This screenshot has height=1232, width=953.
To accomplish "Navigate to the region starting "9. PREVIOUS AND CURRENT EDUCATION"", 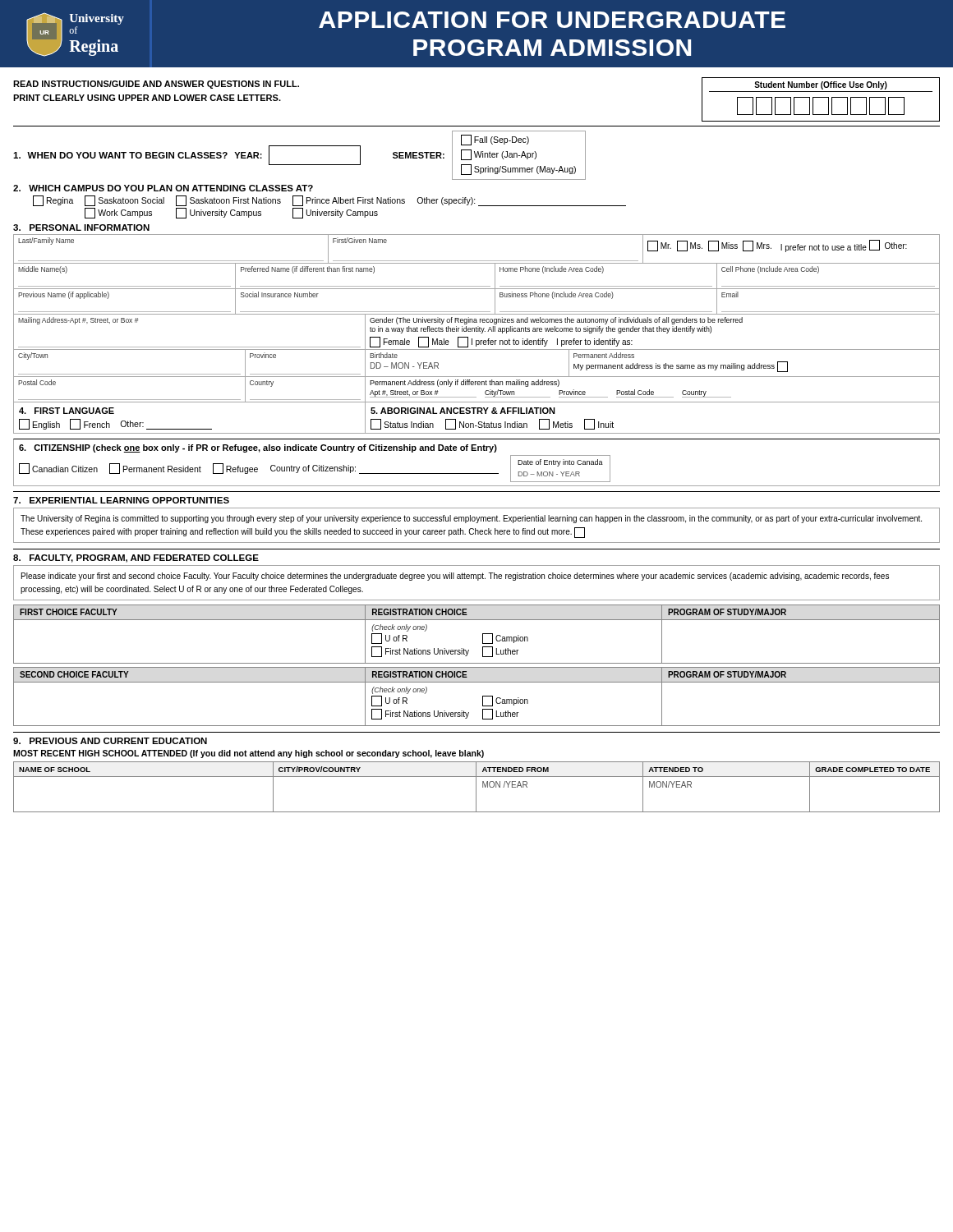I will click(110, 741).
